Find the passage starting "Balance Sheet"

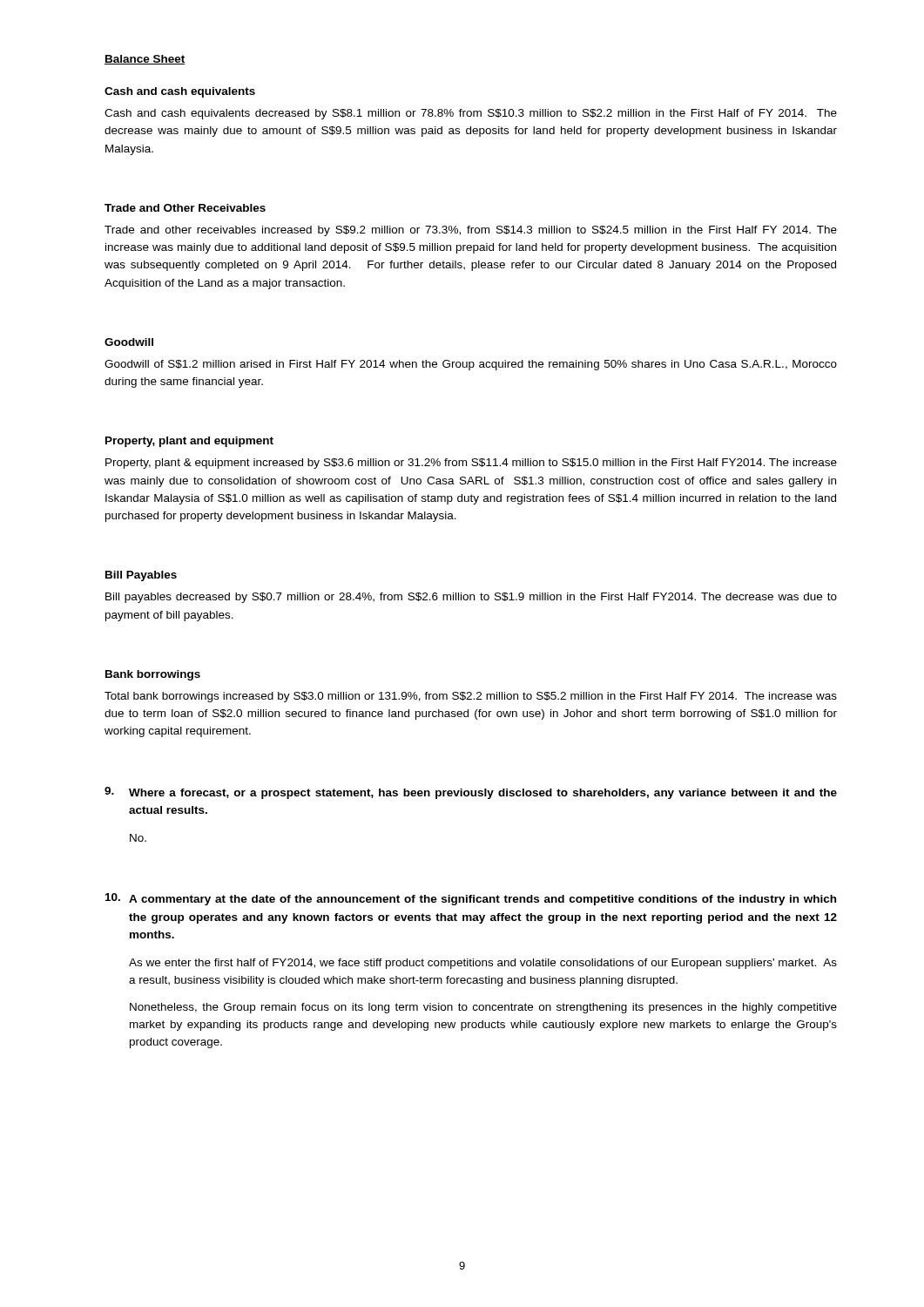tap(145, 59)
